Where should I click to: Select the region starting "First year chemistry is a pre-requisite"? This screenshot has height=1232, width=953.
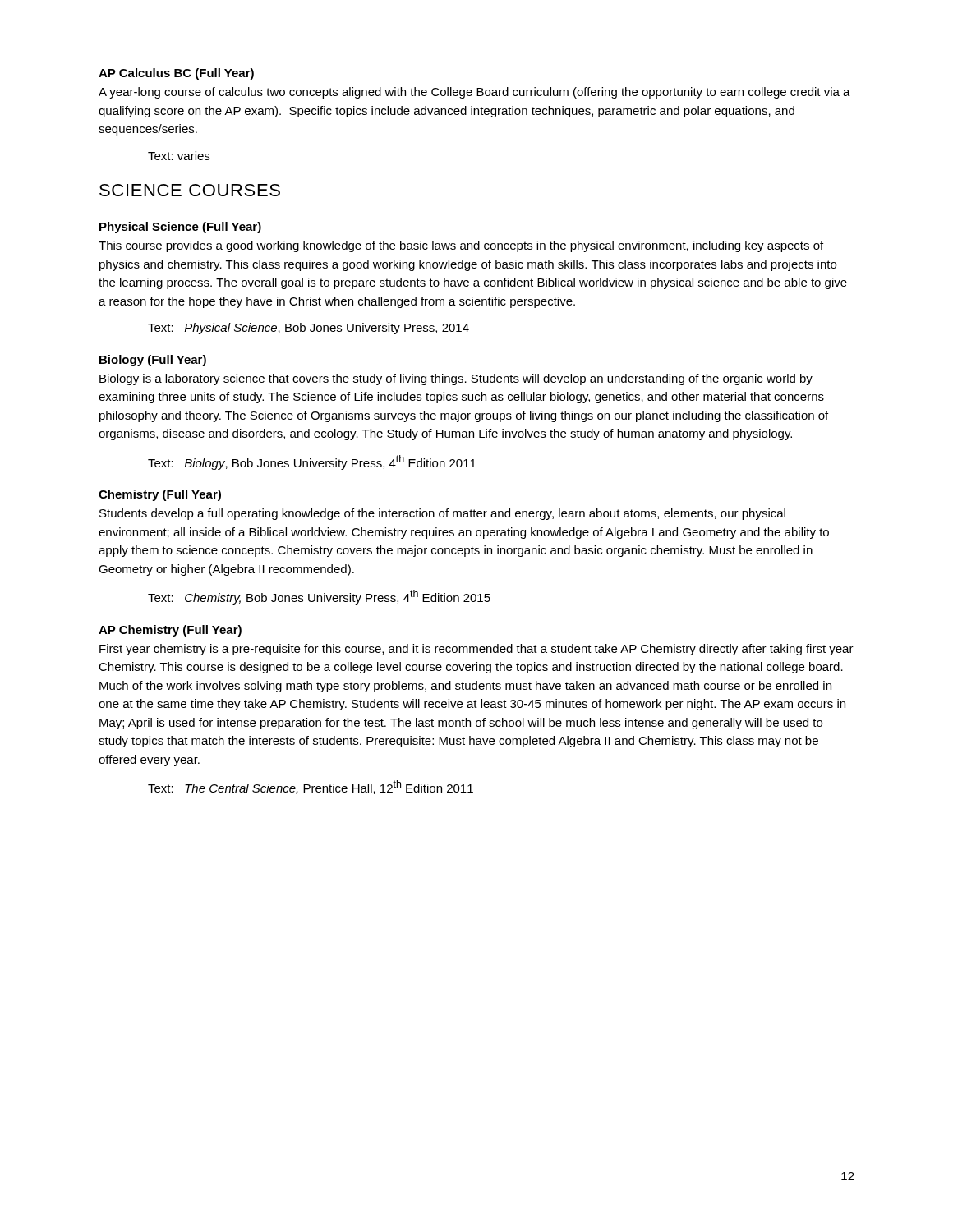[x=476, y=703]
